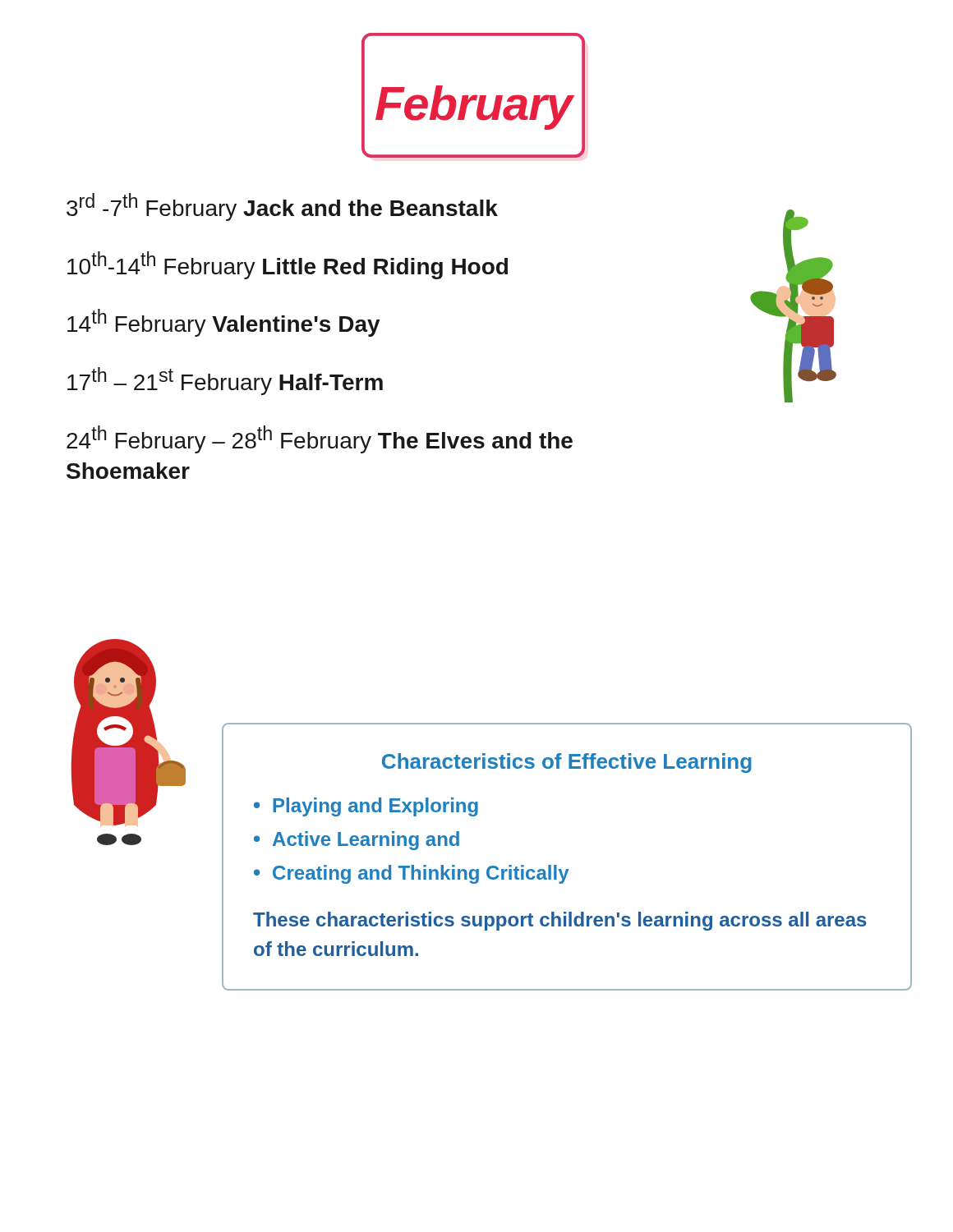
Task: Click on the block starting "•Creating and Thinking Critically"
Action: pyautogui.click(x=411, y=873)
